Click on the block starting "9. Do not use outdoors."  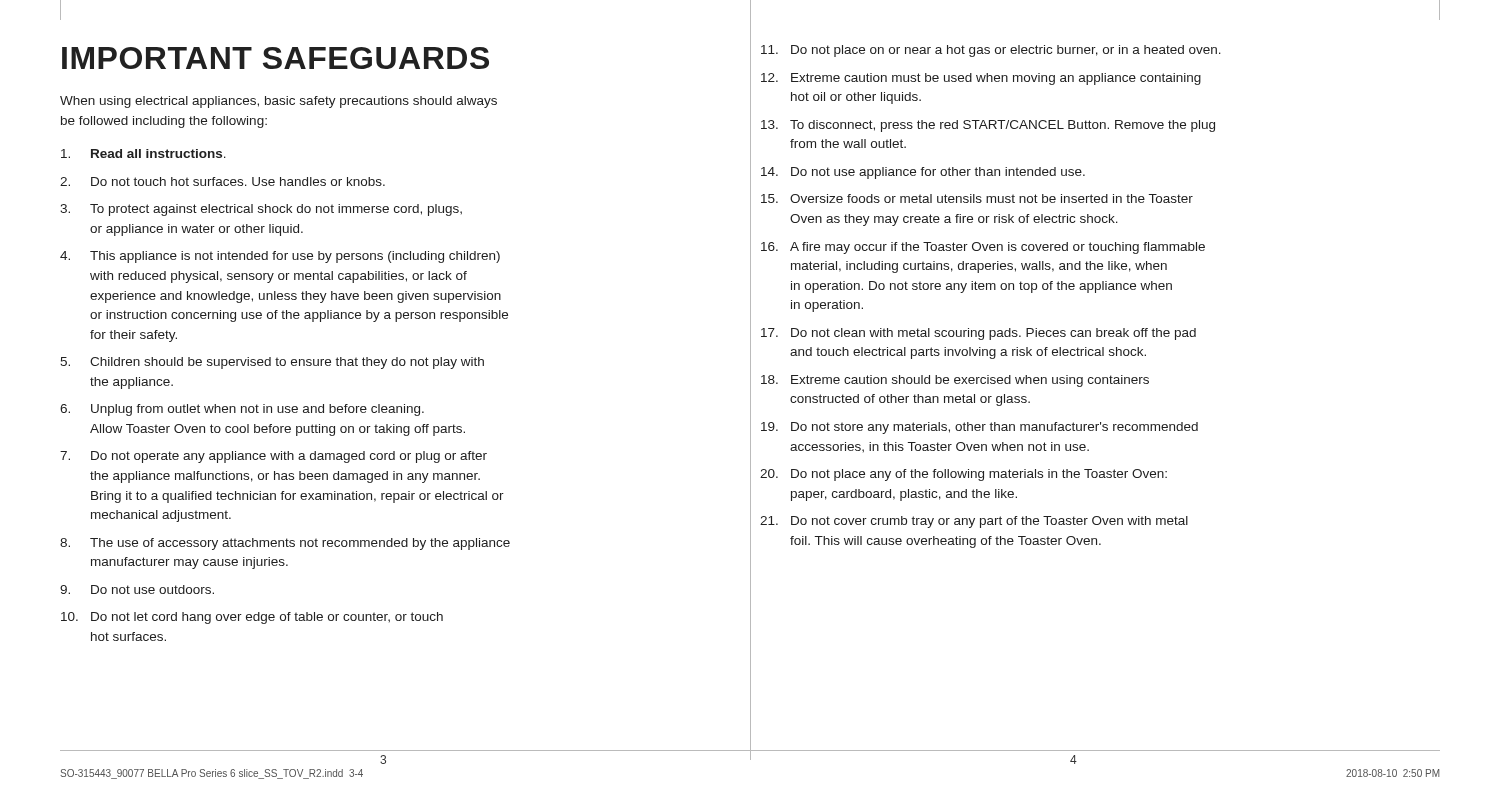click(138, 590)
